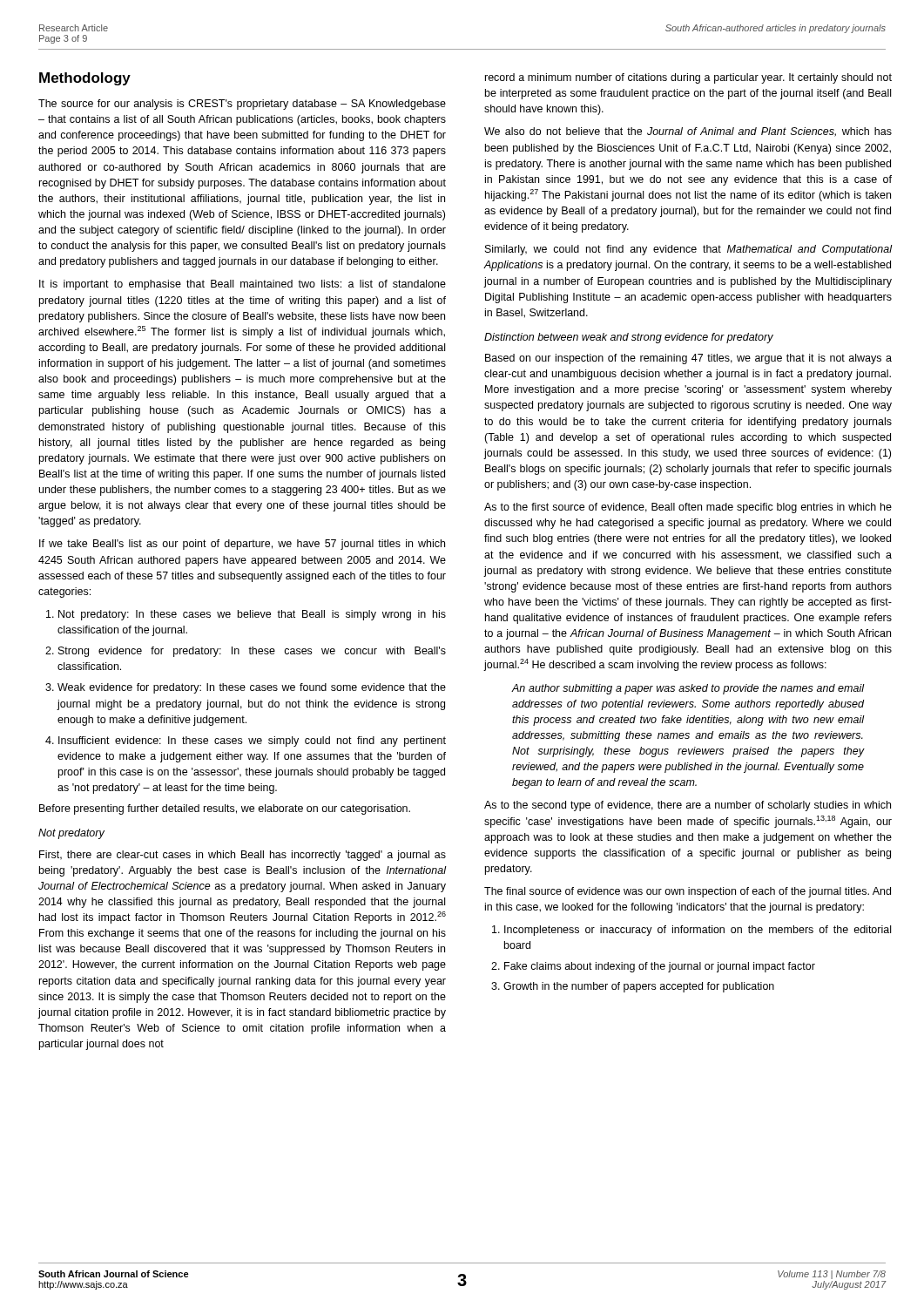Screen dimensions: 1307x924
Task: Select the block starting "We also do not believe that the"
Action: coord(688,179)
